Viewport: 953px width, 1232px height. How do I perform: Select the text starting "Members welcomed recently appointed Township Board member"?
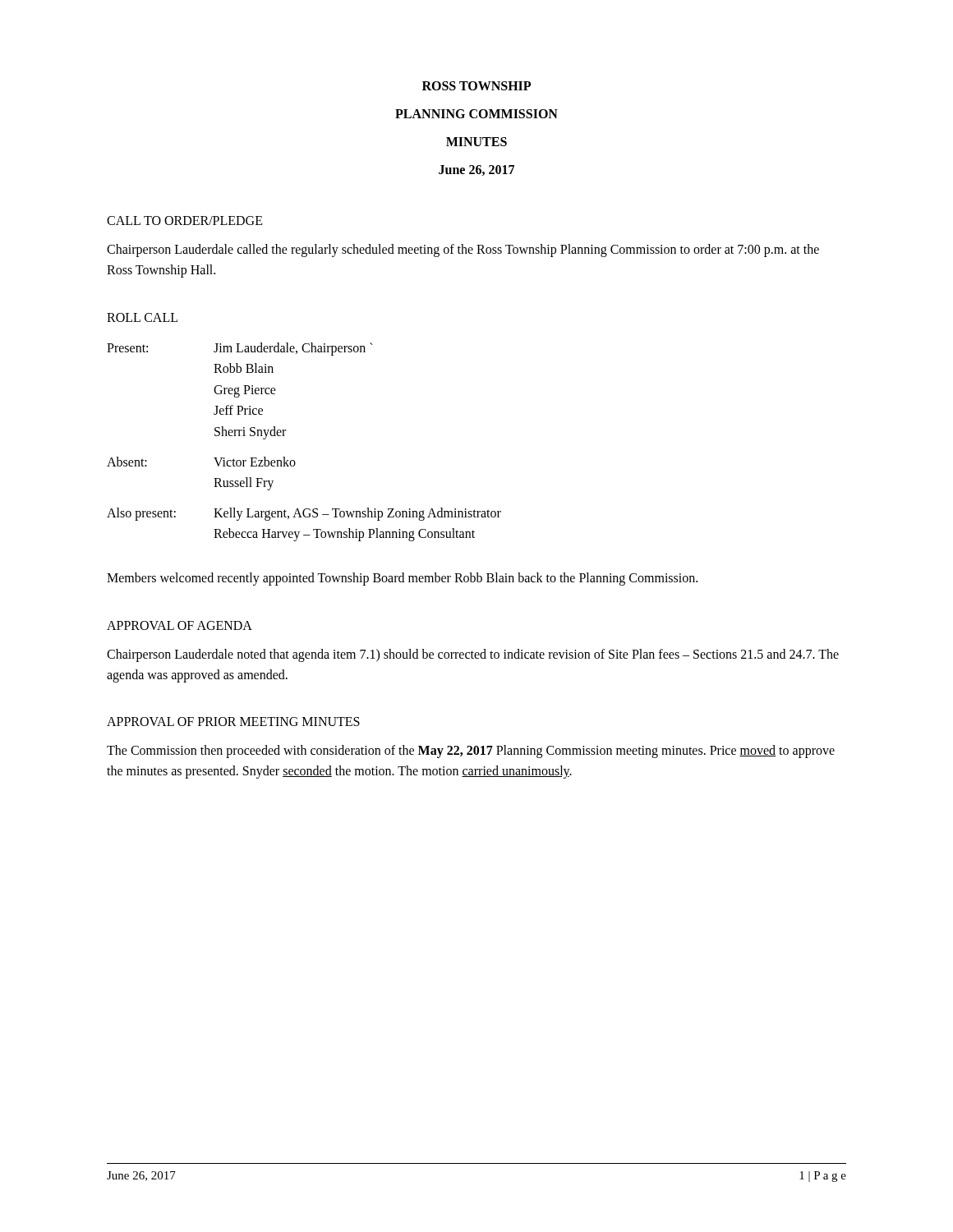pos(403,578)
